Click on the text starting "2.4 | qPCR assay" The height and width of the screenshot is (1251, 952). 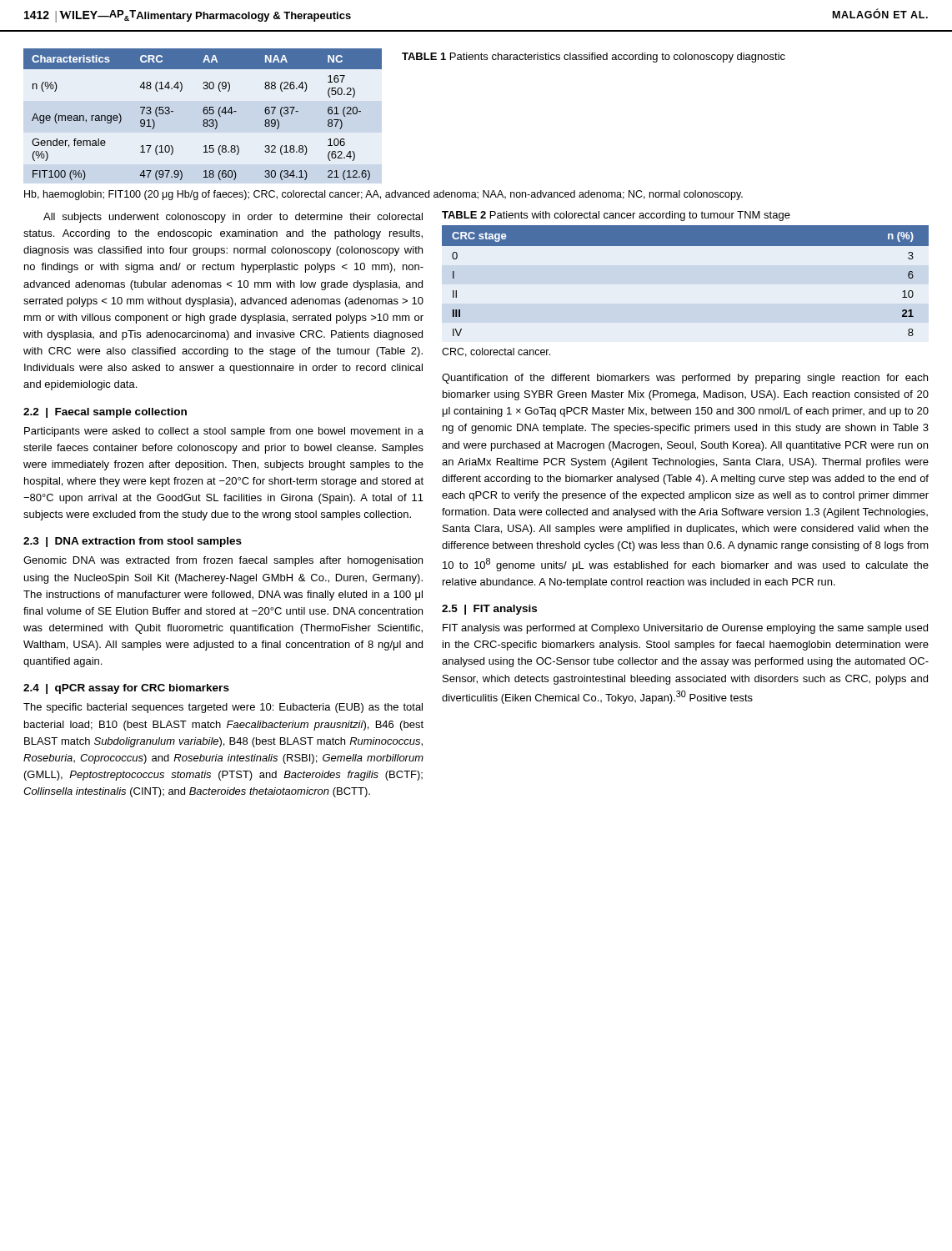(x=126, y=688)
